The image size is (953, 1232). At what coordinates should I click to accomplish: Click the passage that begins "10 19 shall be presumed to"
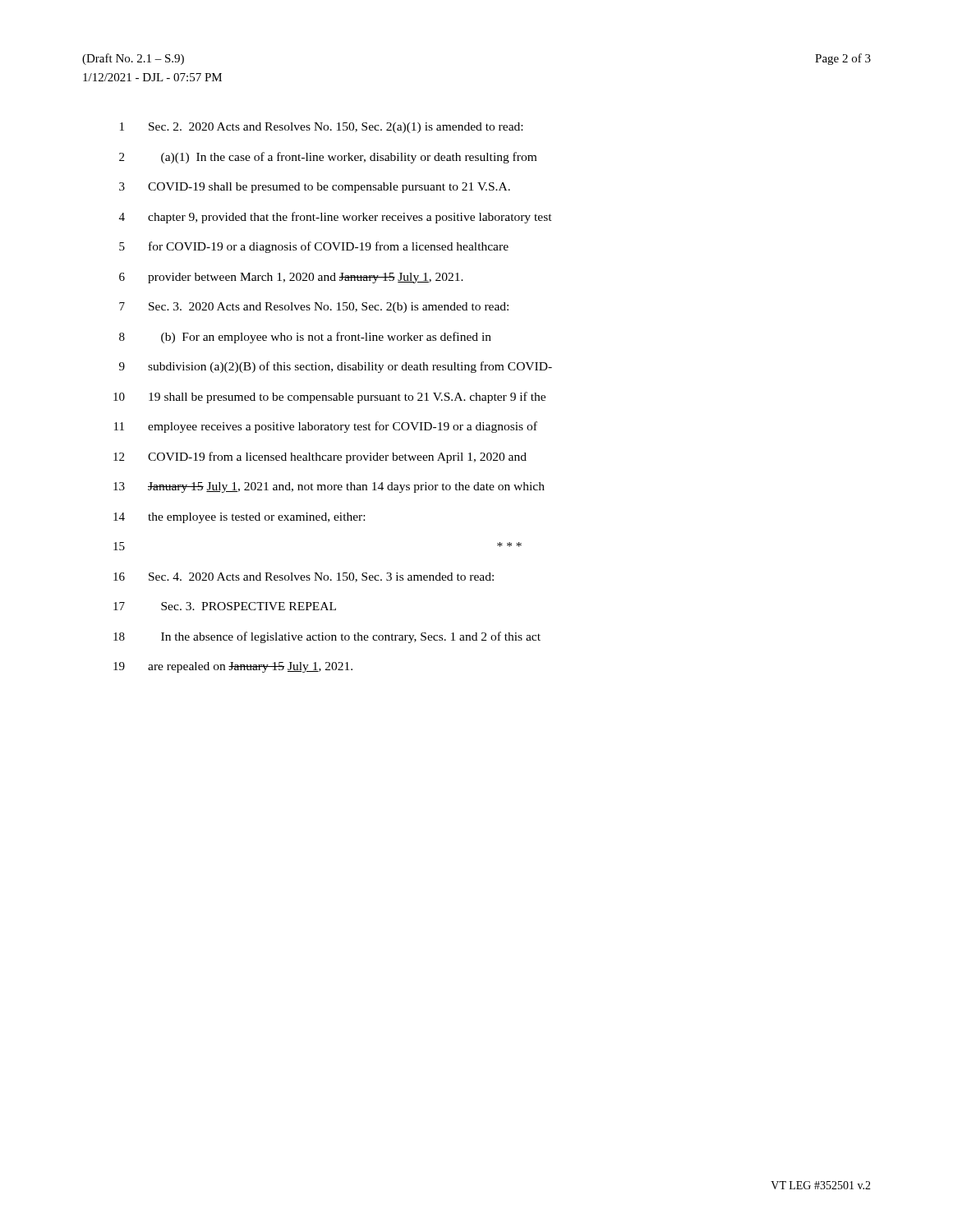coord(476,397)
